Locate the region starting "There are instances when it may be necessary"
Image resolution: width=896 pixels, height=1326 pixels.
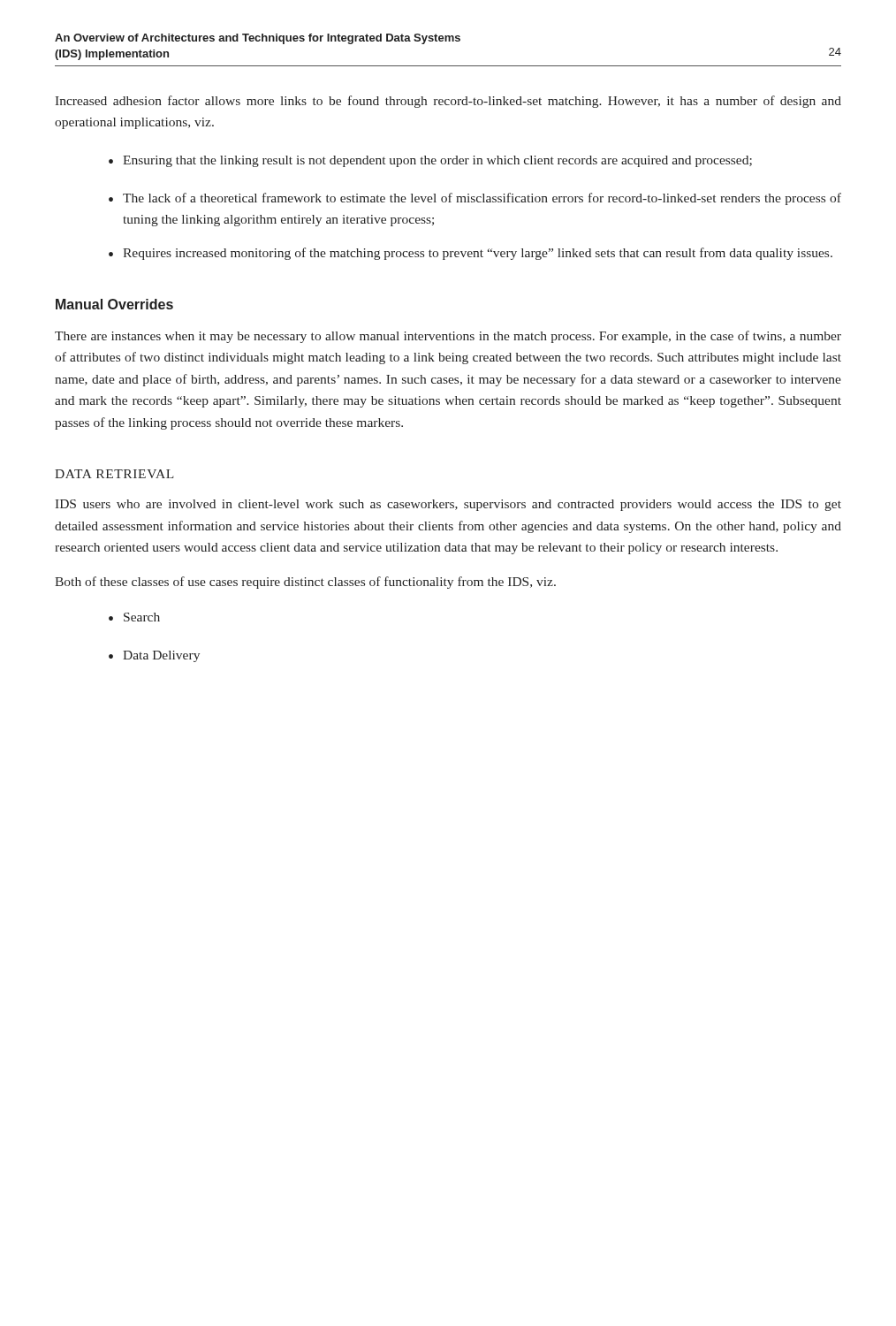pos(448,379)
